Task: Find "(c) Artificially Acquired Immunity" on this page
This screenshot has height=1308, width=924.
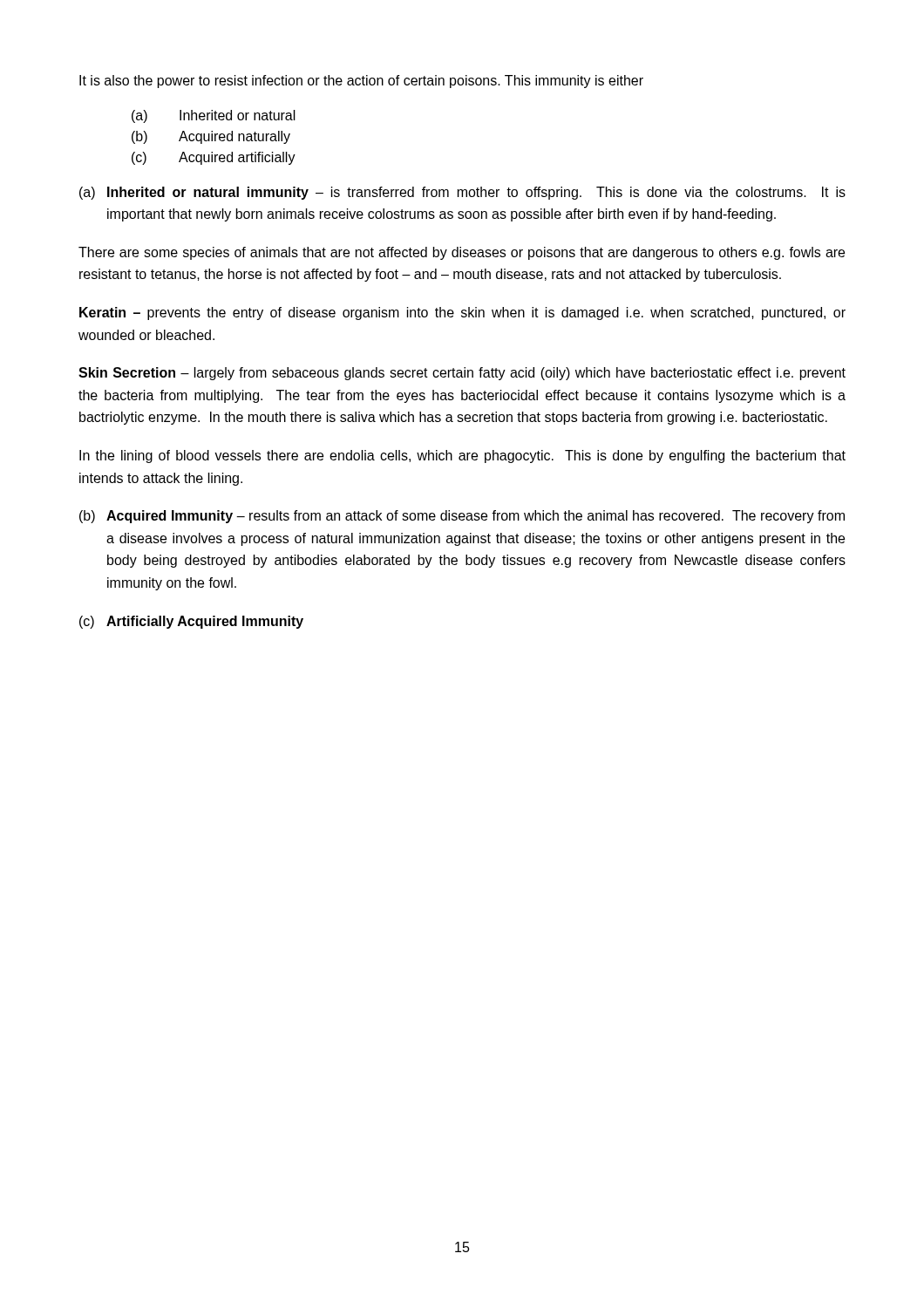Action: pos(191,622)
